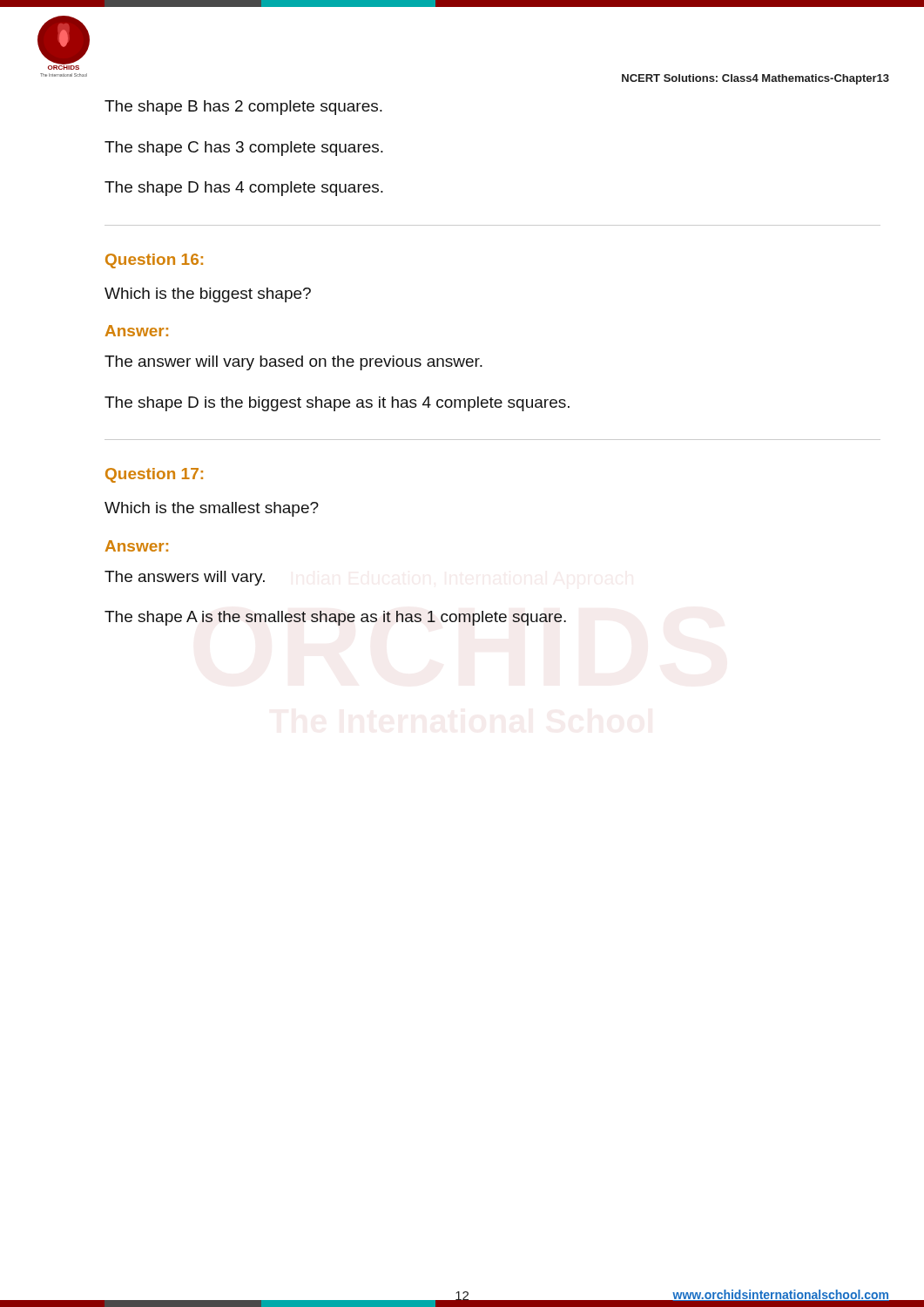Select the section header containing "Question 17:"
Screen dimensions: 1307x924
pyautogui.click(x=155, y=474)
